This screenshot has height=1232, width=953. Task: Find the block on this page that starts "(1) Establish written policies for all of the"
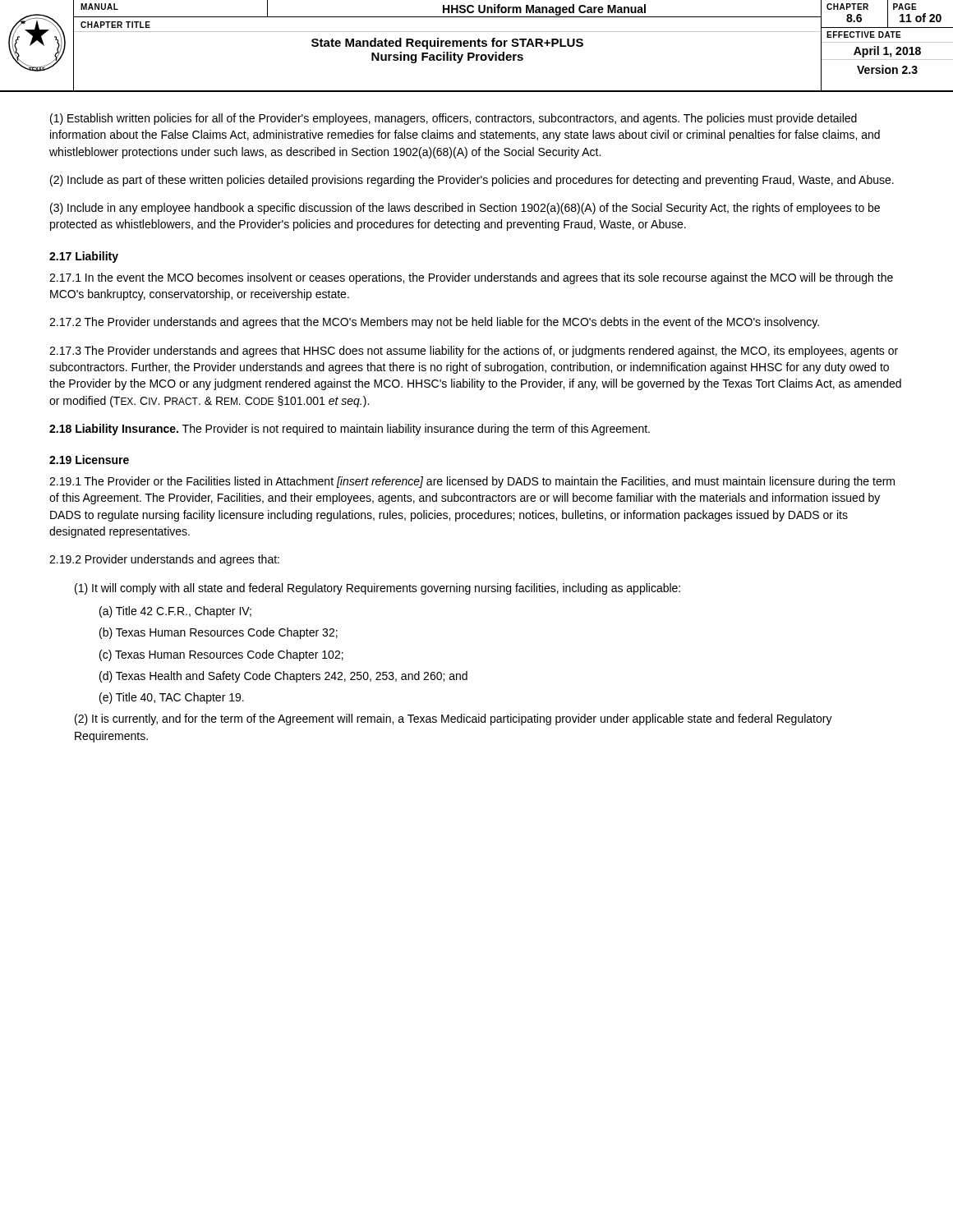465,135
